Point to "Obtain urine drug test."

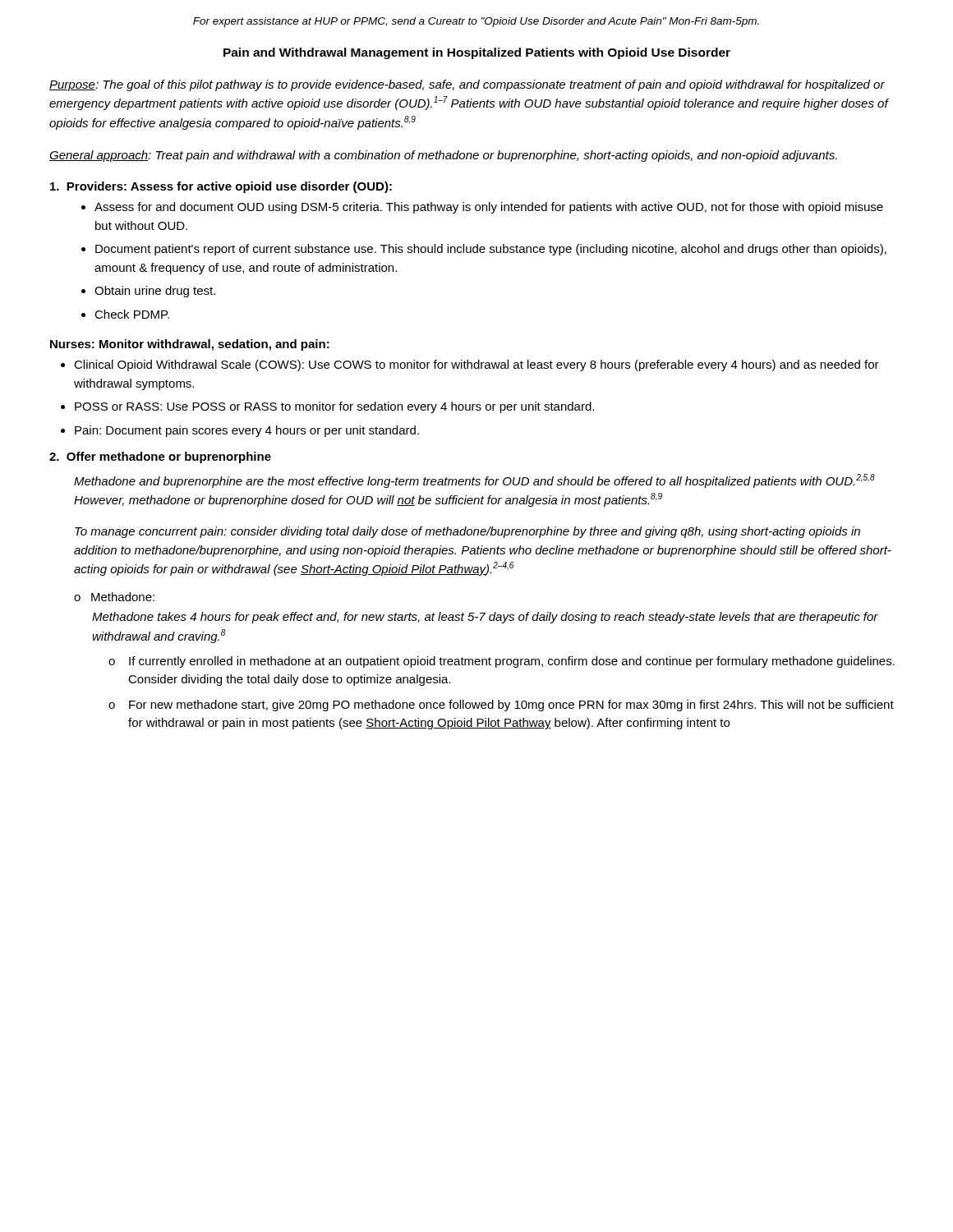[155, 290]
